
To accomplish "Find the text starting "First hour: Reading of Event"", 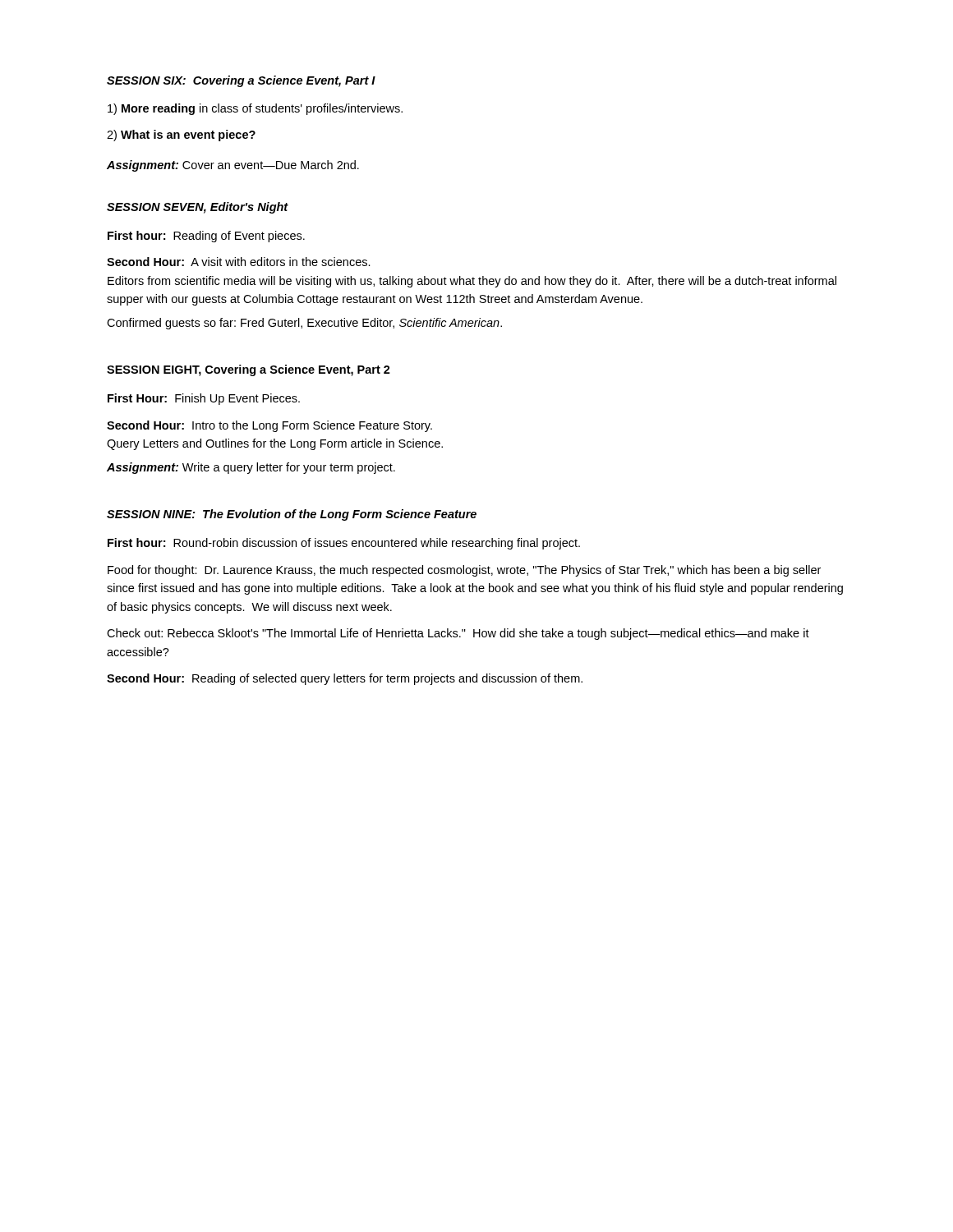I will tap(206, 236).
